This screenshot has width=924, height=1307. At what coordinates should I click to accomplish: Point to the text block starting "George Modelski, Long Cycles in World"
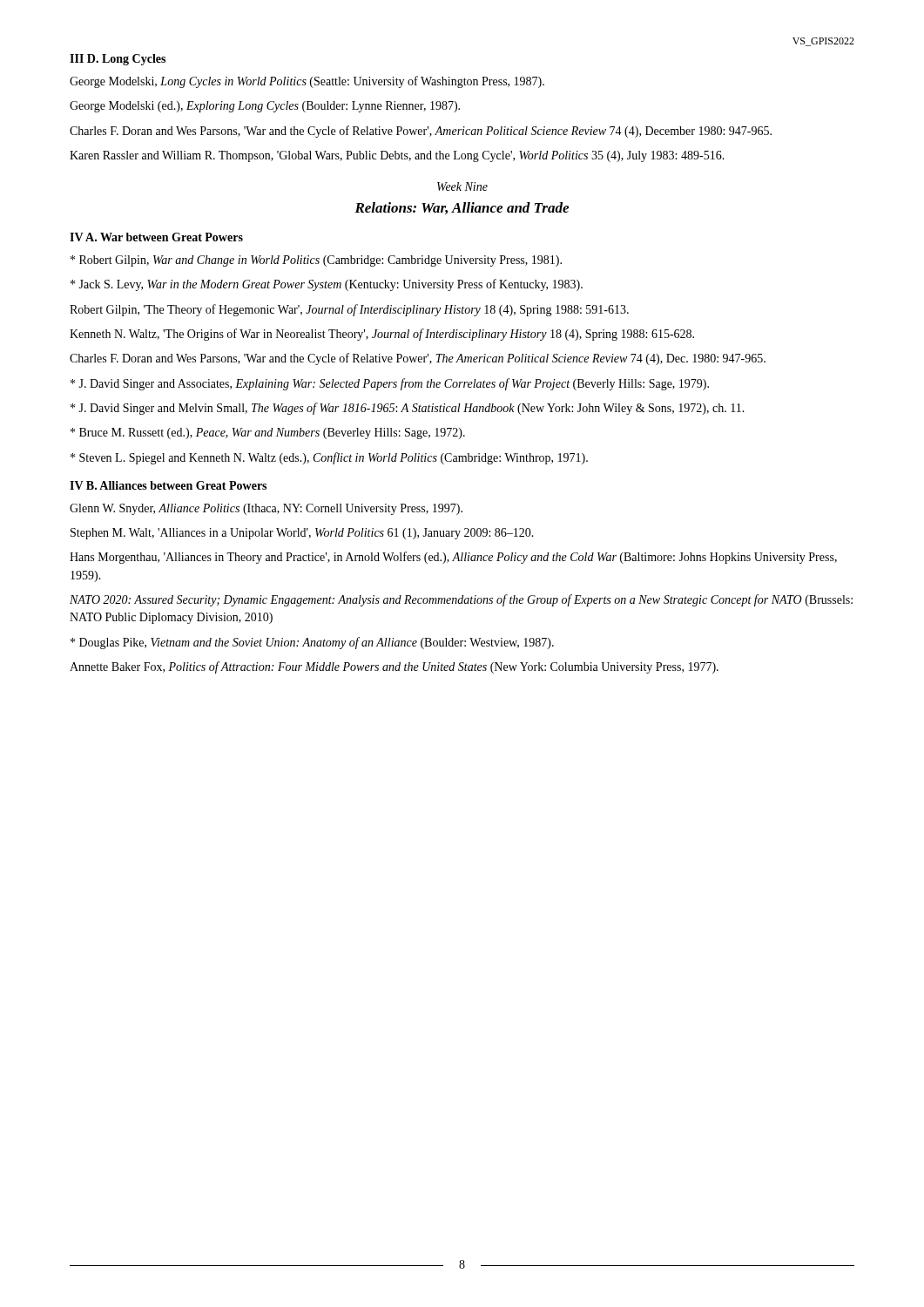[x=307, y=81]
